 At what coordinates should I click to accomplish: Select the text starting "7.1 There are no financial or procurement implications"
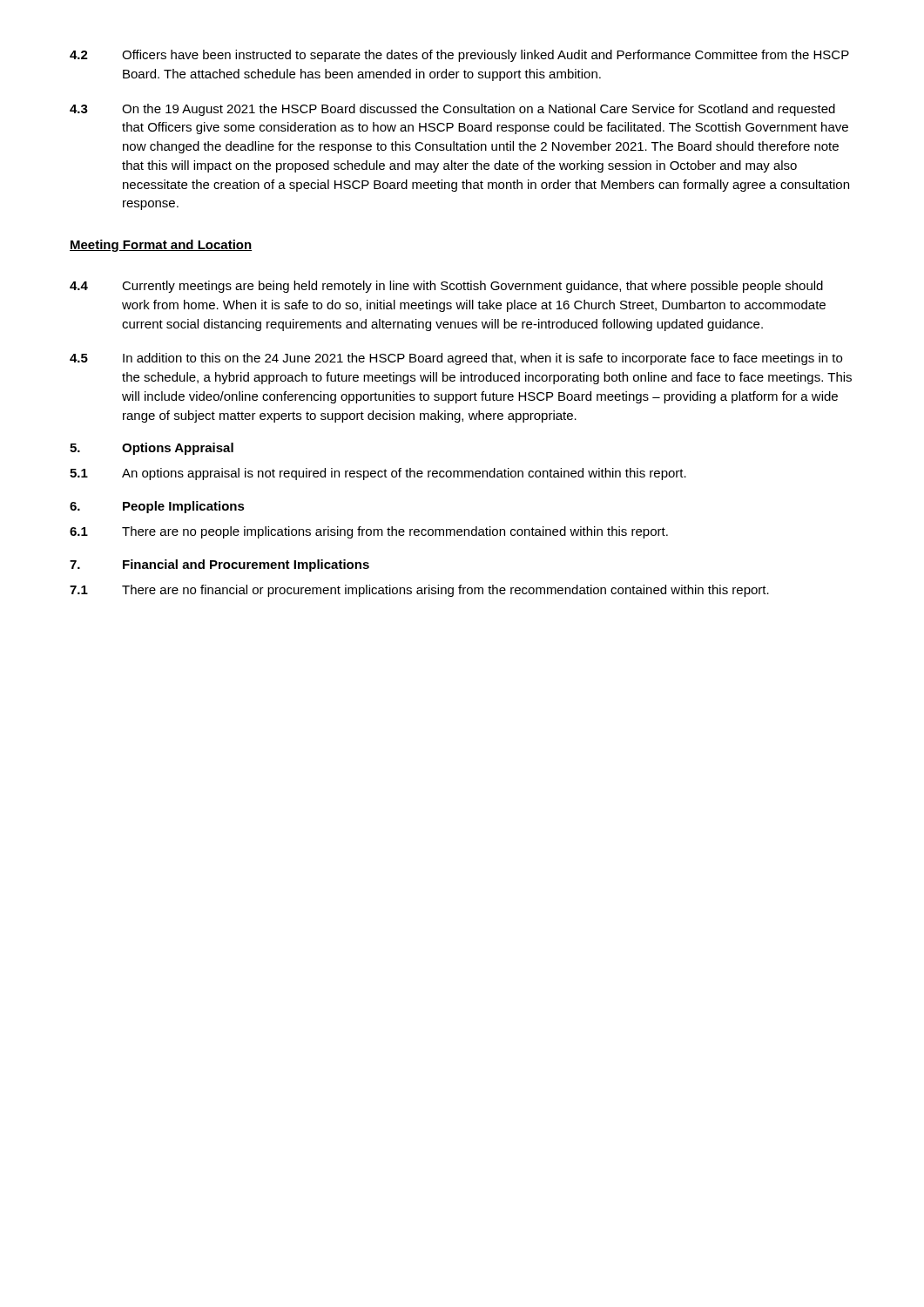point(462,590)
